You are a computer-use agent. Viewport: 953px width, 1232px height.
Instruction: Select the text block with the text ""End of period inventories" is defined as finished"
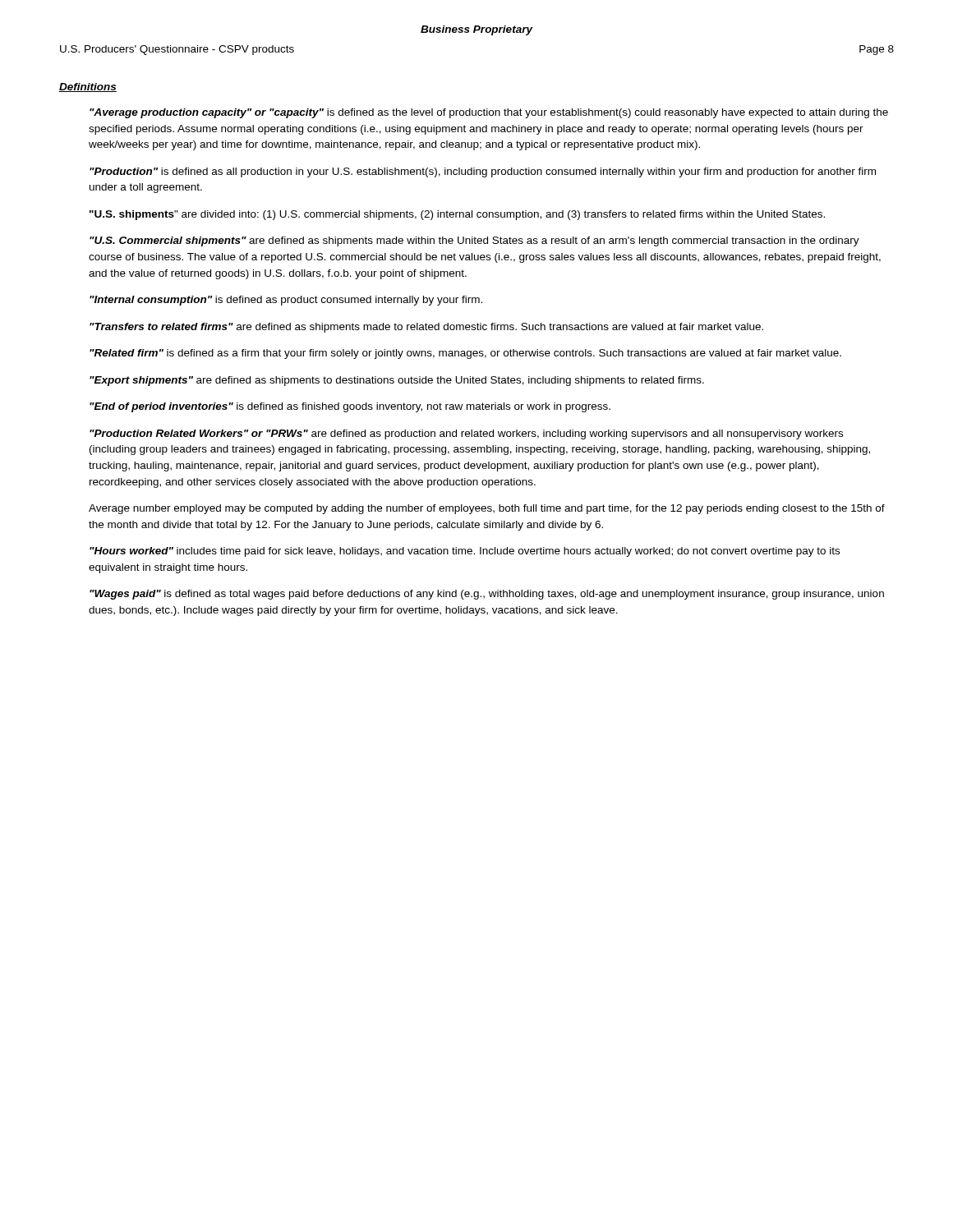point(350,406)
